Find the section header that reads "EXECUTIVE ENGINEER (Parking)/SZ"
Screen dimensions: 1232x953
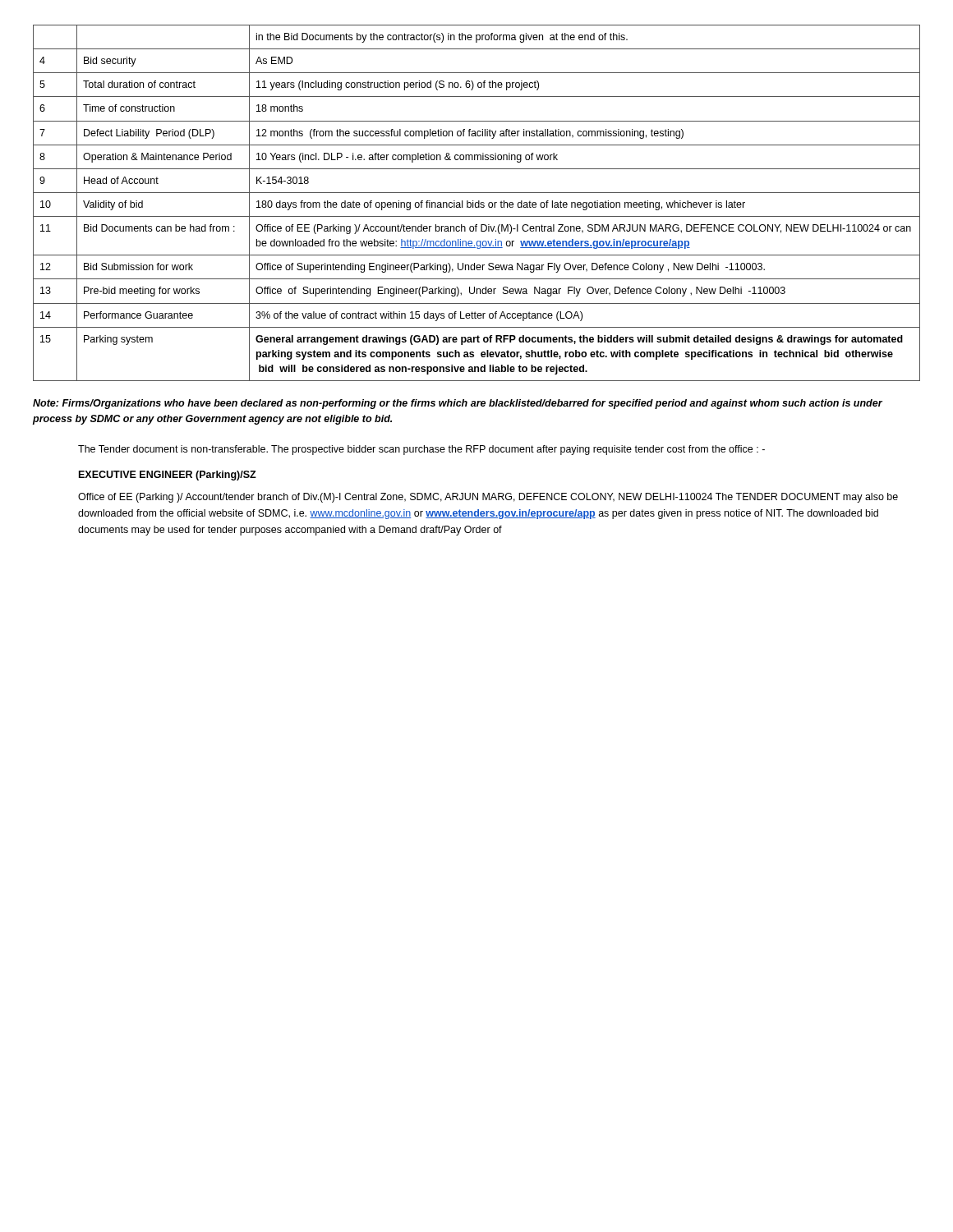tap(167, 475)
